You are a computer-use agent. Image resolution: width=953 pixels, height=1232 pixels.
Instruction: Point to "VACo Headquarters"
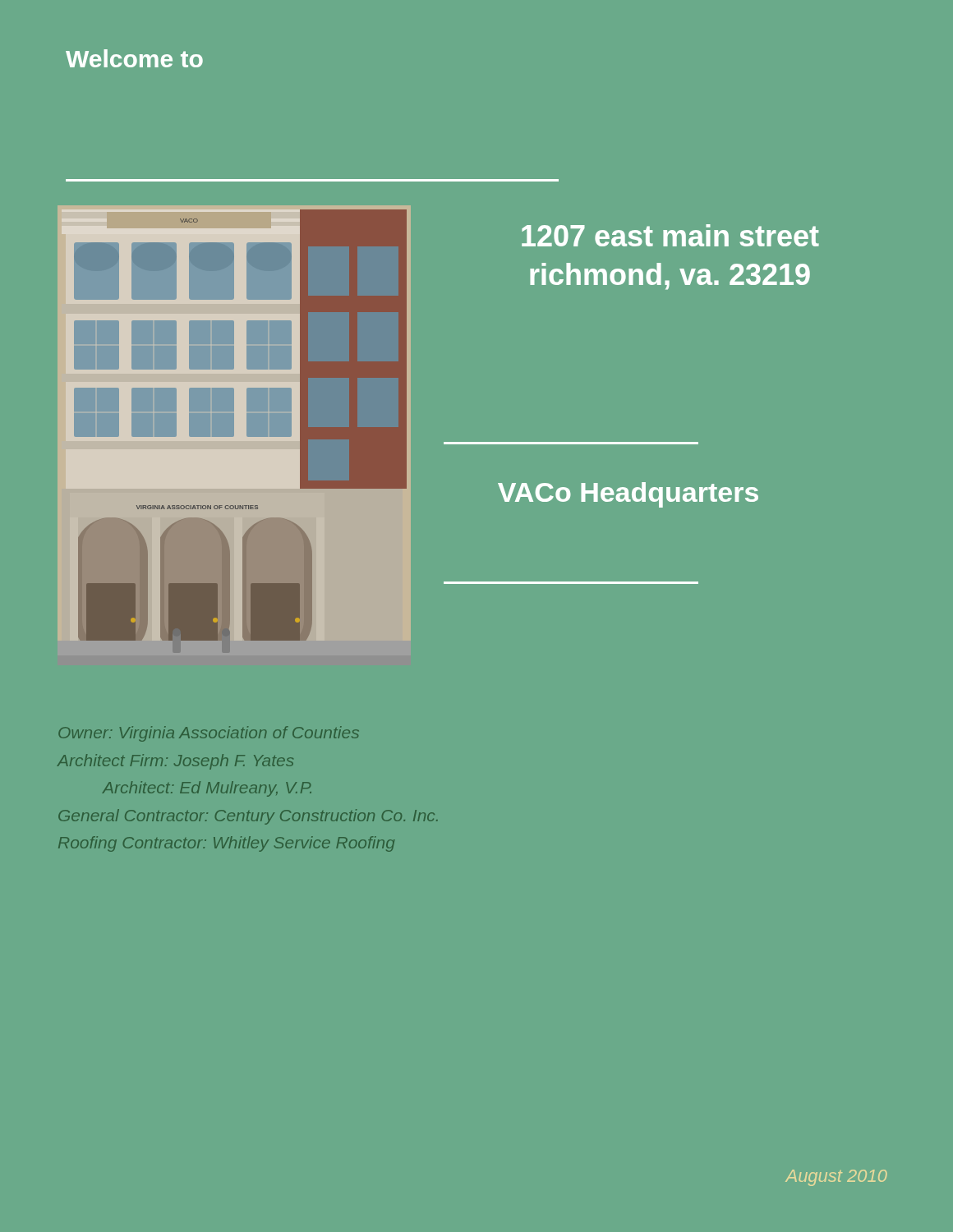point(628,492)
